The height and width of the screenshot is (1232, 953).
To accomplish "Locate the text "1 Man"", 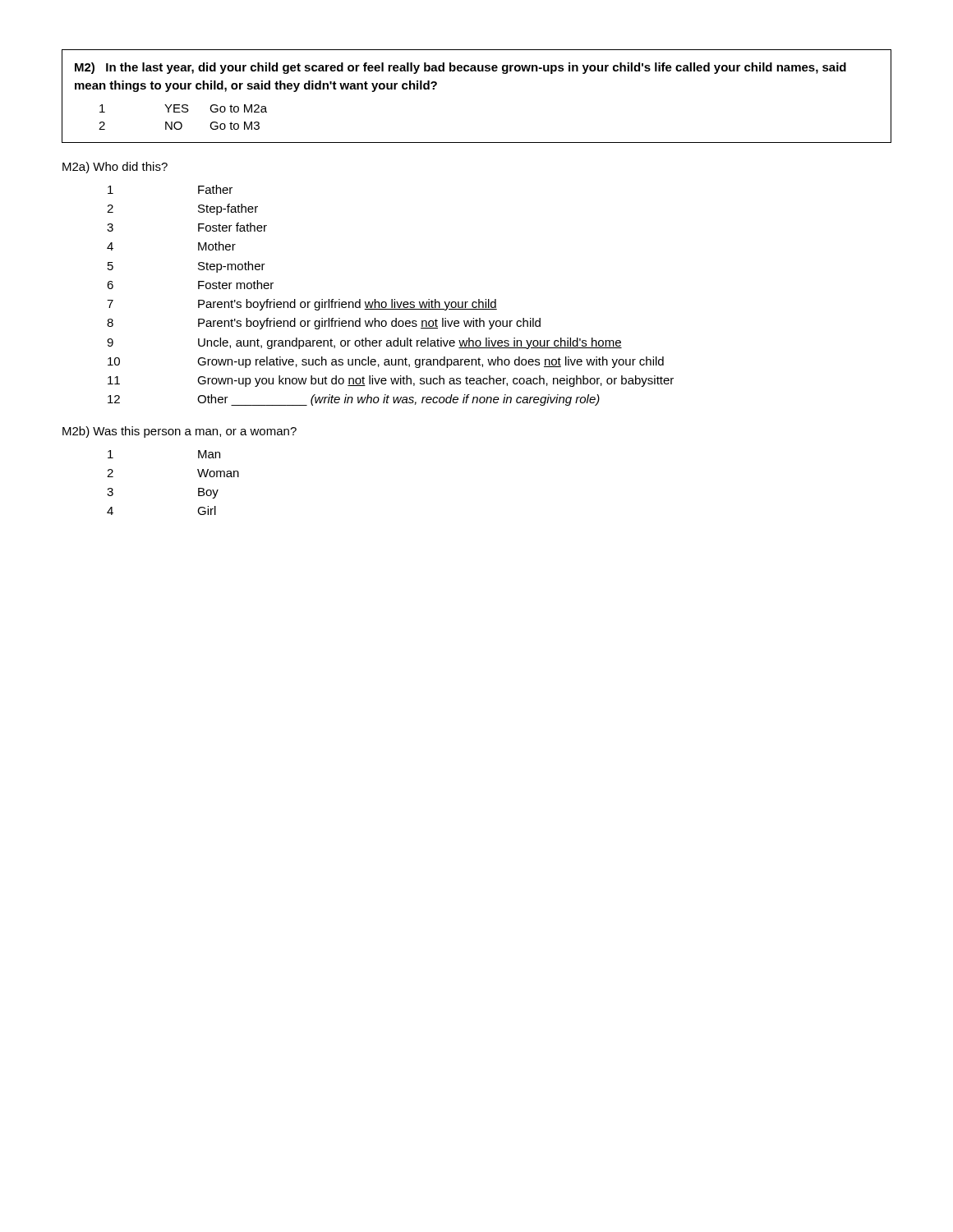I will [x=110, y=454].
